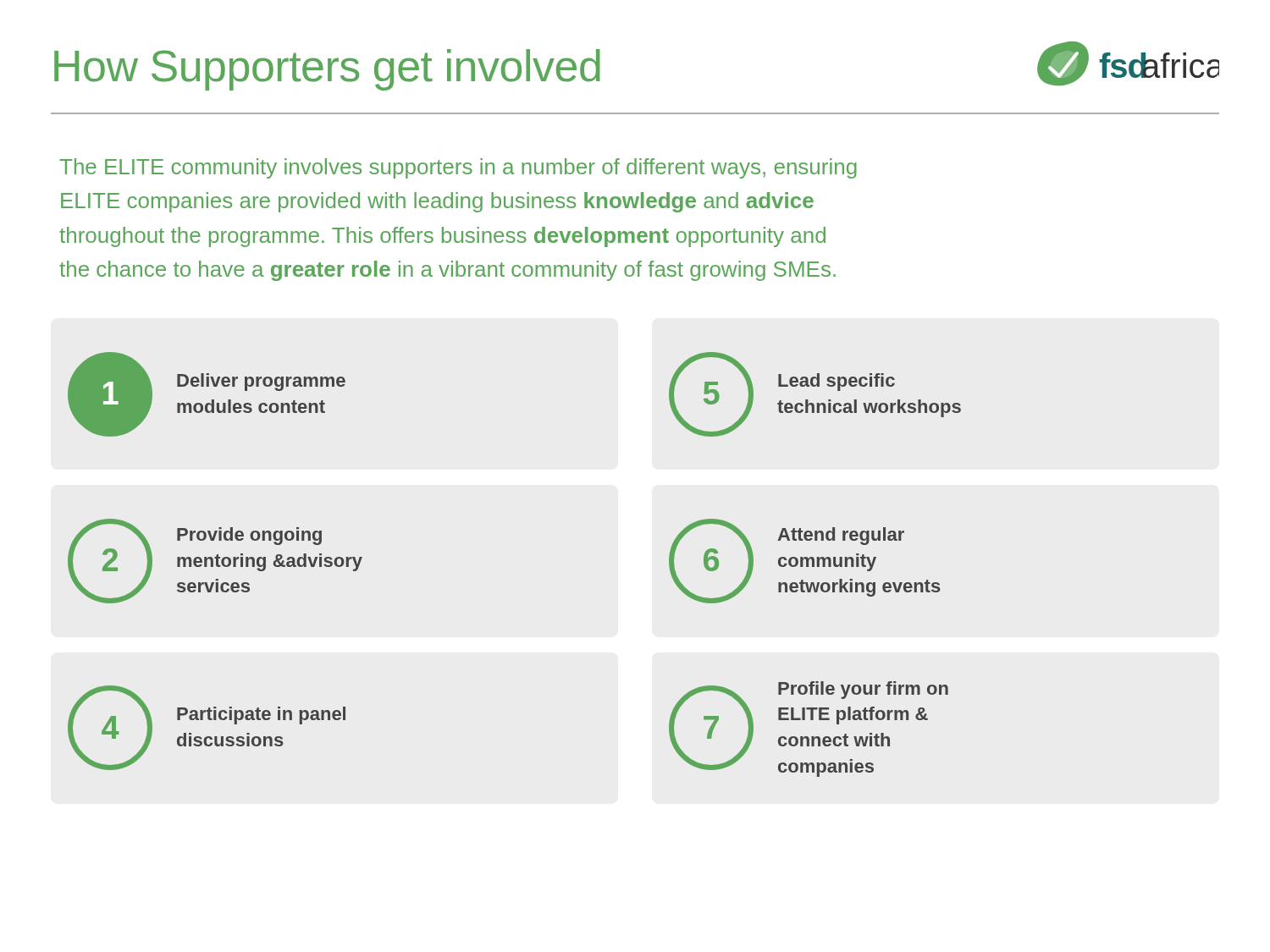Find "5 Lead specifictechnical workshops" on this page
Screen dimensions: 952x1270
click(815, 394)
